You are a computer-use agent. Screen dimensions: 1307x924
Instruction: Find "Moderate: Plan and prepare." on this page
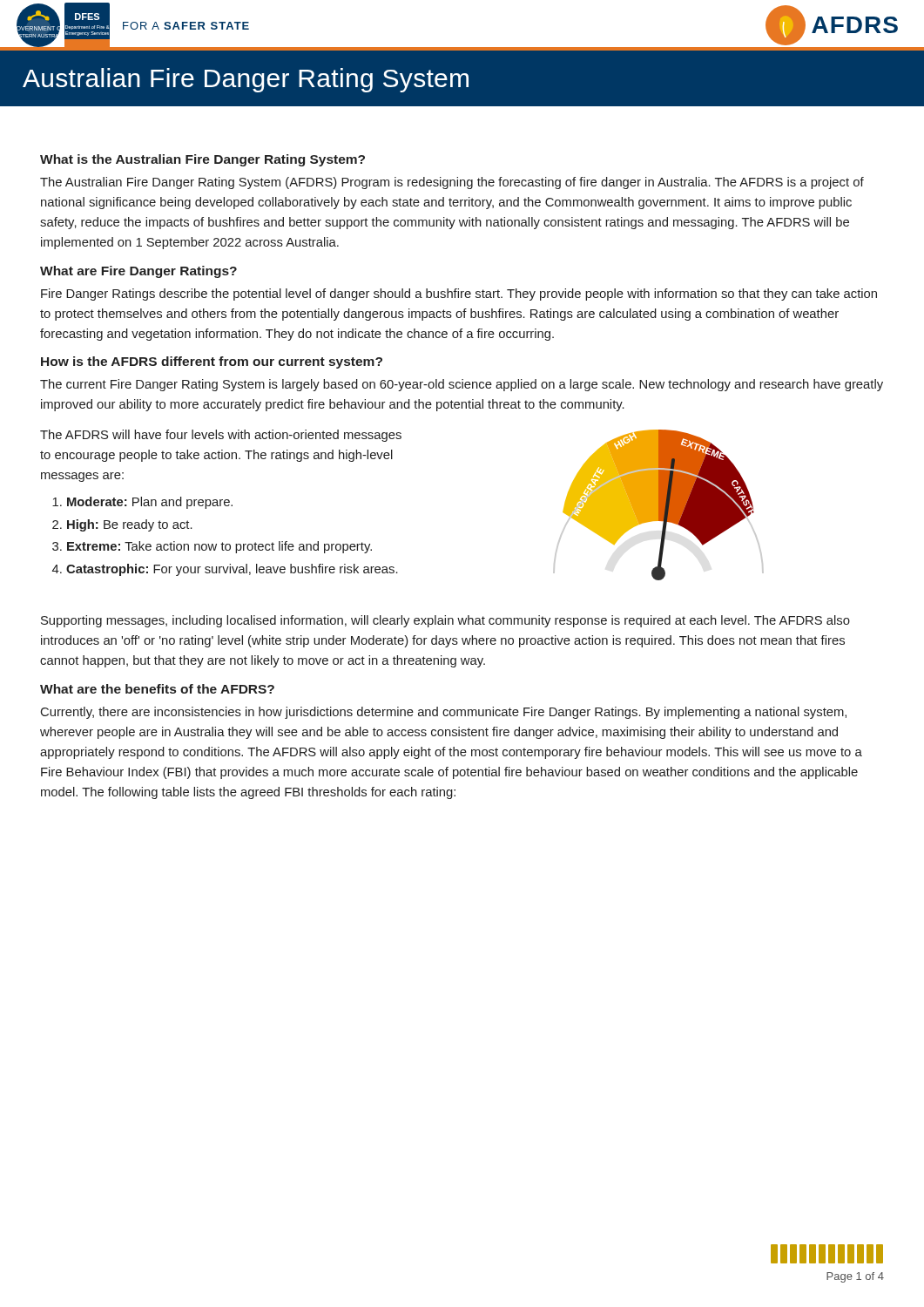click(150, 502)
